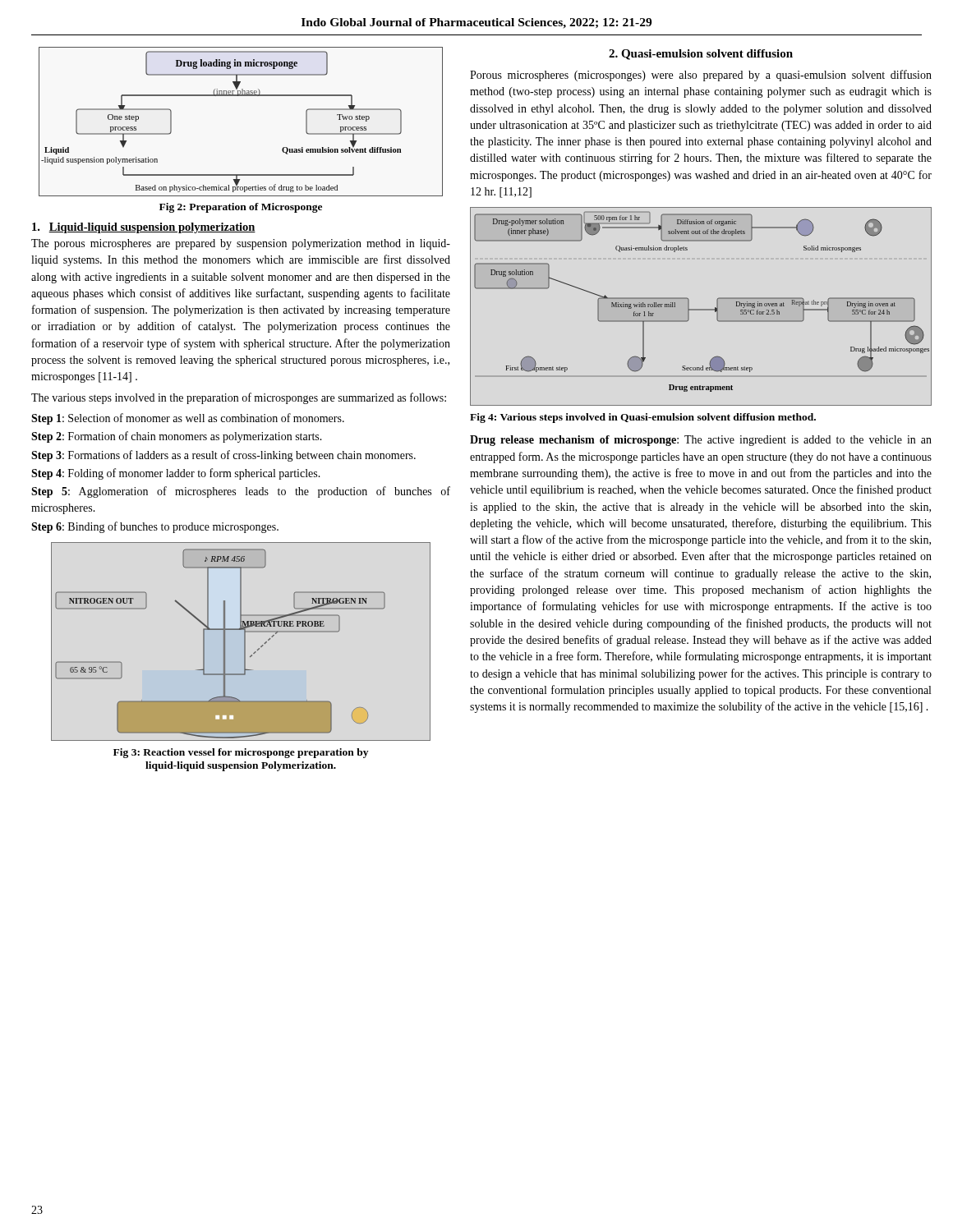Image resolution: width=953 pixels, height=1232 pixels.
Task: Locate the block of text that opens with "Drug release mechanism"
Action: [701, 573]
